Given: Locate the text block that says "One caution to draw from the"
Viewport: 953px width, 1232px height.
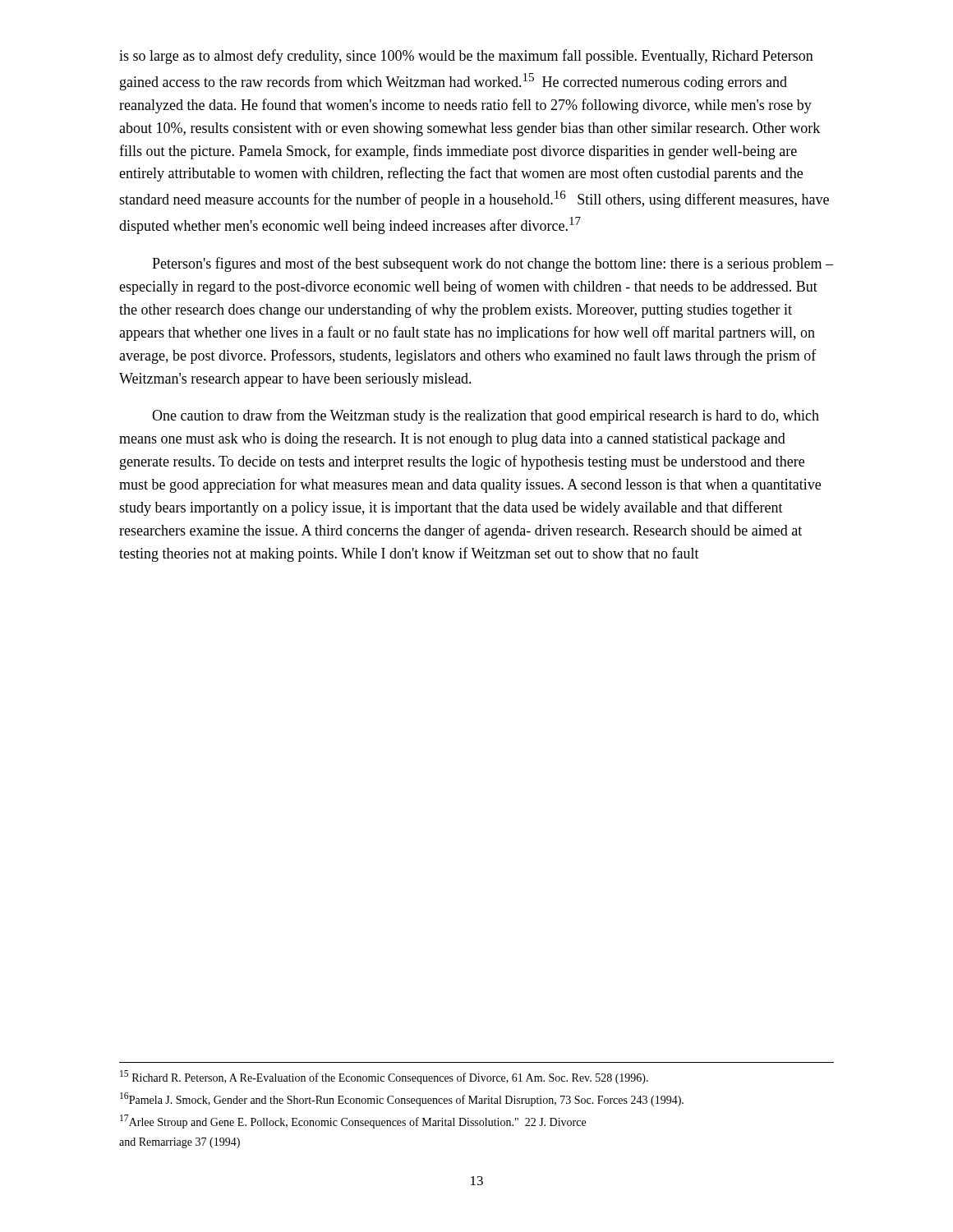Looking at the screenshot, I should tap(476, 485).
